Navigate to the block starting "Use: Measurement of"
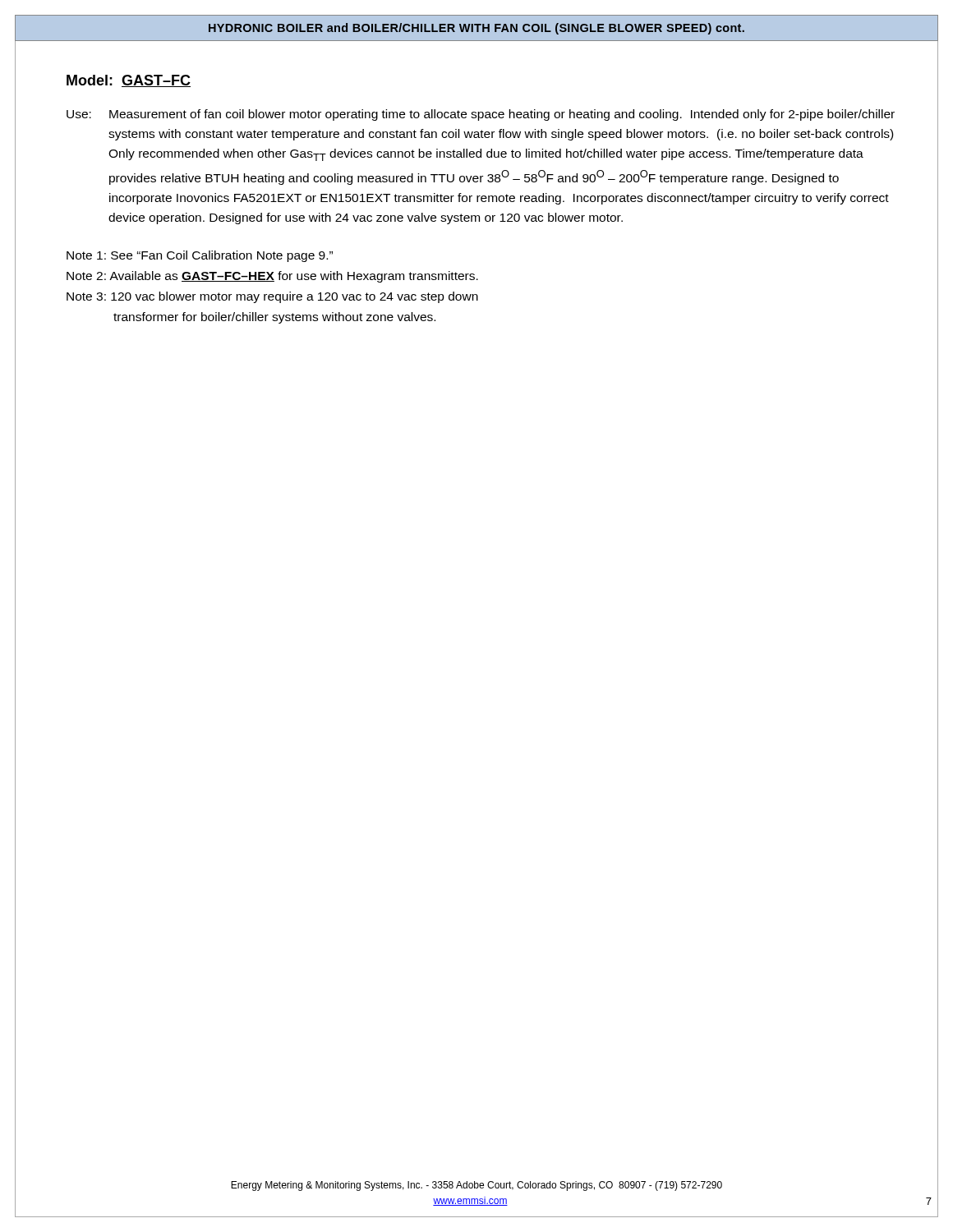The image size is (953, 1232). (485, 166)
